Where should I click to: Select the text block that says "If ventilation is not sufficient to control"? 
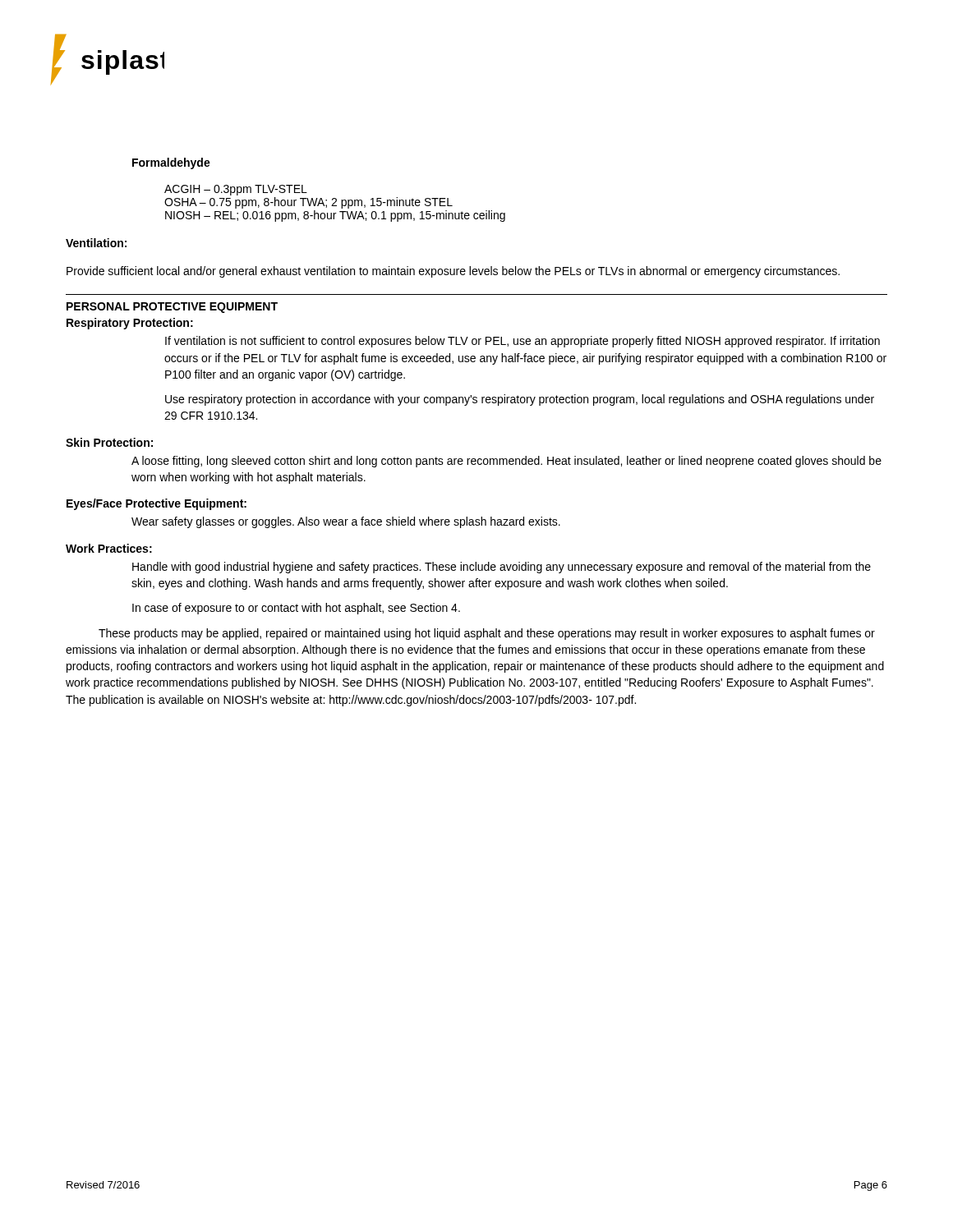pyautogui.click(x=525, y=358)
